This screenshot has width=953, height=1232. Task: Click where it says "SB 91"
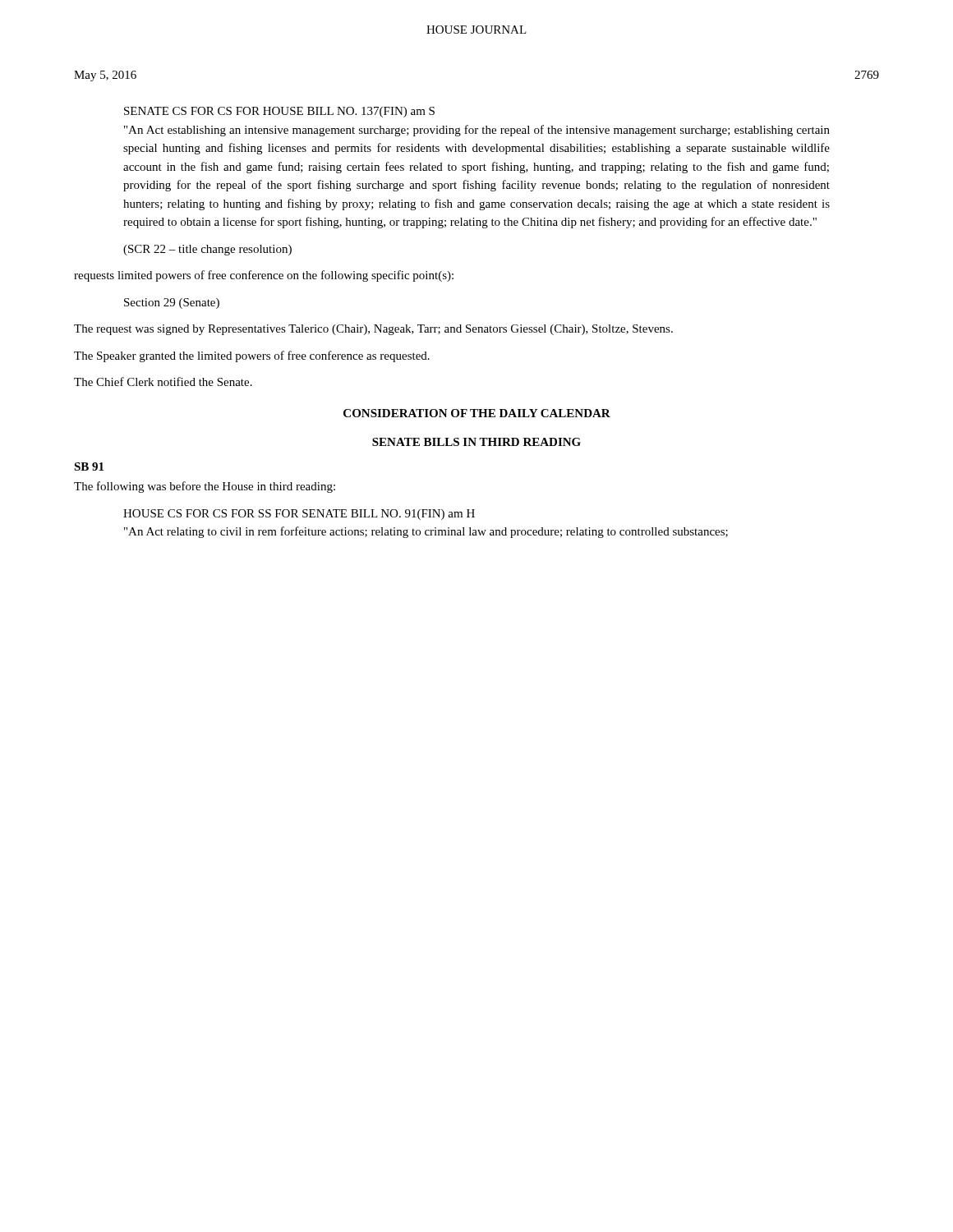pos(89,467)
